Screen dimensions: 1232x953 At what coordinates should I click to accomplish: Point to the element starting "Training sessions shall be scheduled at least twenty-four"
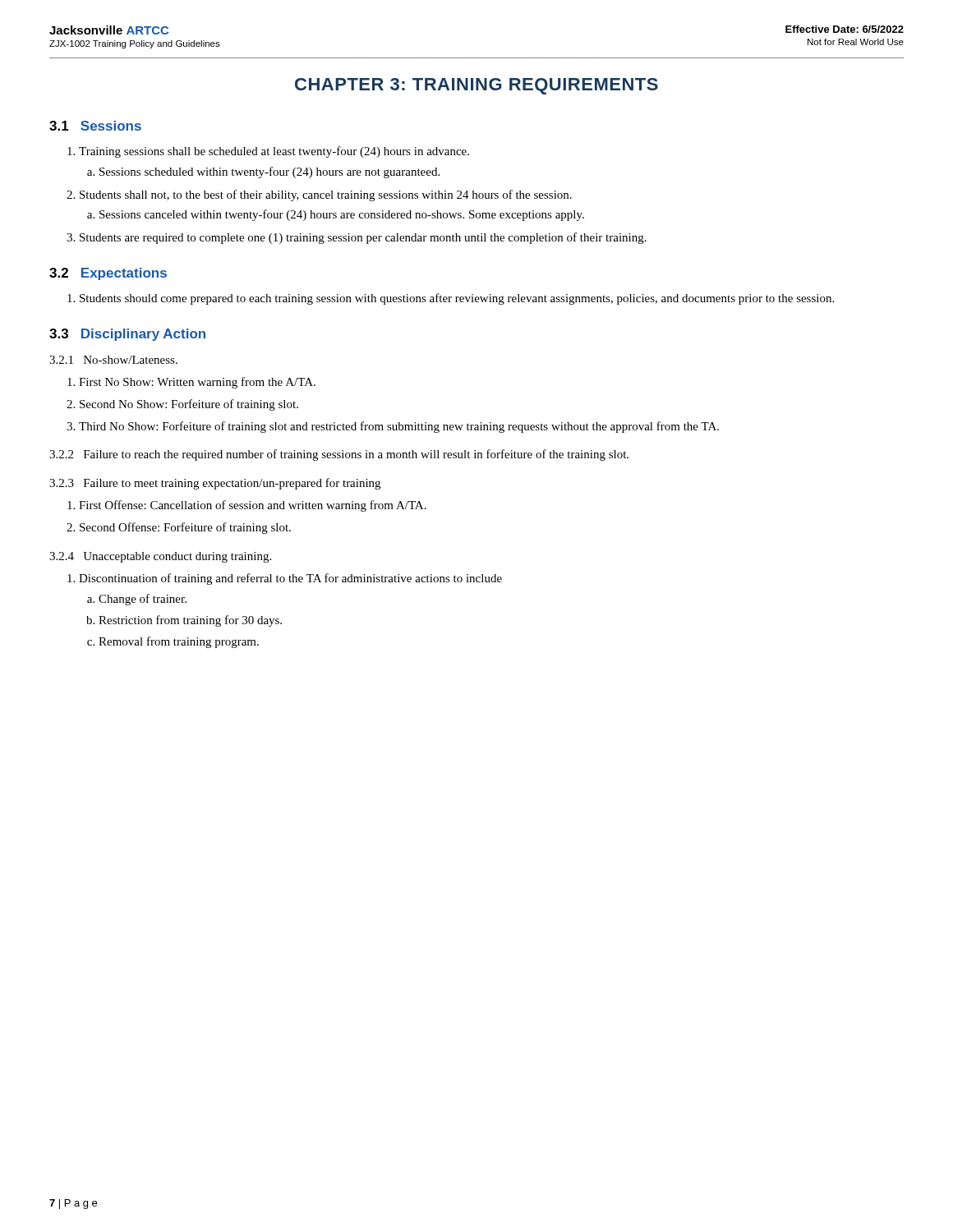274,152
